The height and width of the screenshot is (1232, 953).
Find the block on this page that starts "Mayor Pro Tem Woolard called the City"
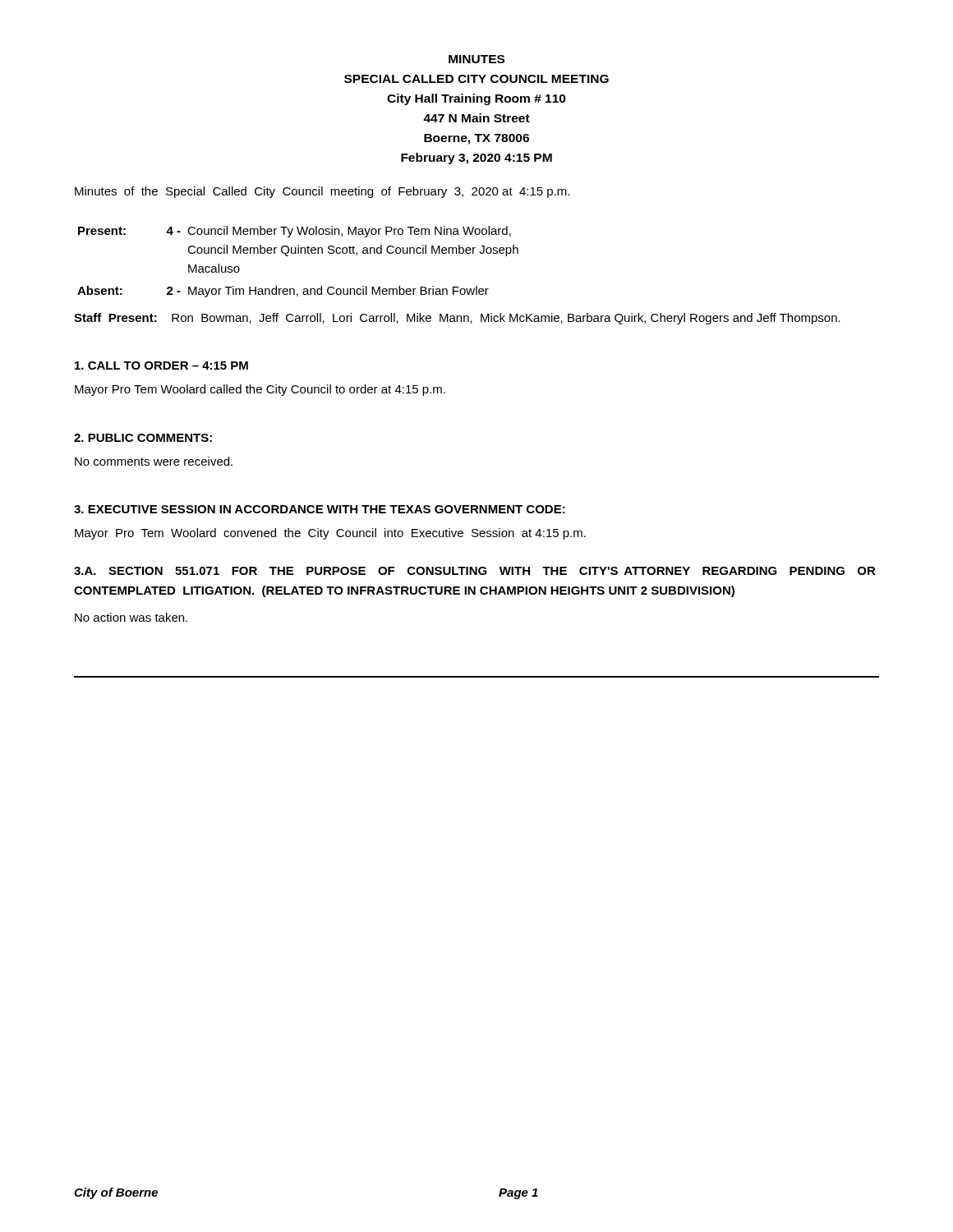[260, 389]
